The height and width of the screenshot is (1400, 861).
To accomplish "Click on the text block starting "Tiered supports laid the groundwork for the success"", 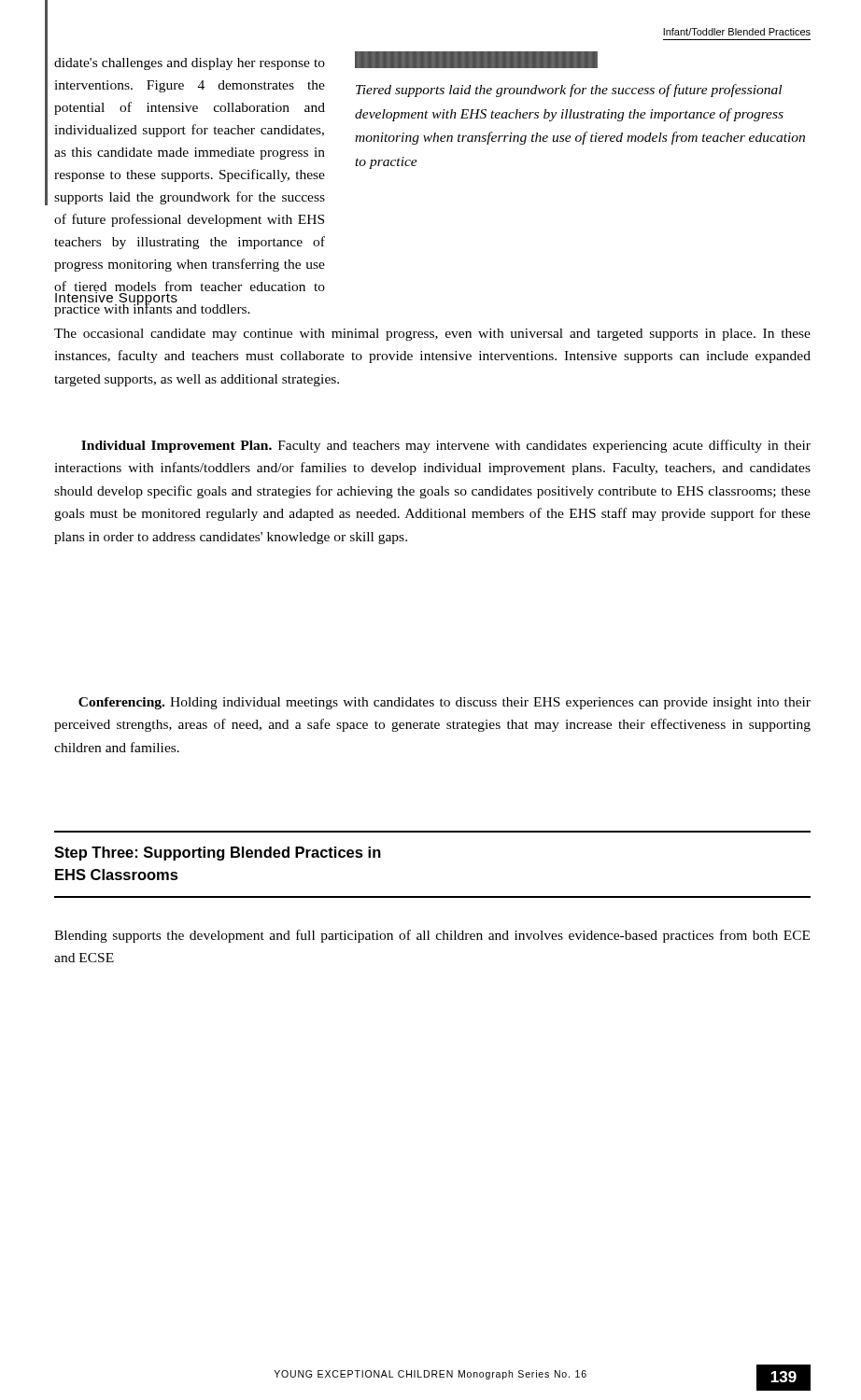I will tap(580, 125).
